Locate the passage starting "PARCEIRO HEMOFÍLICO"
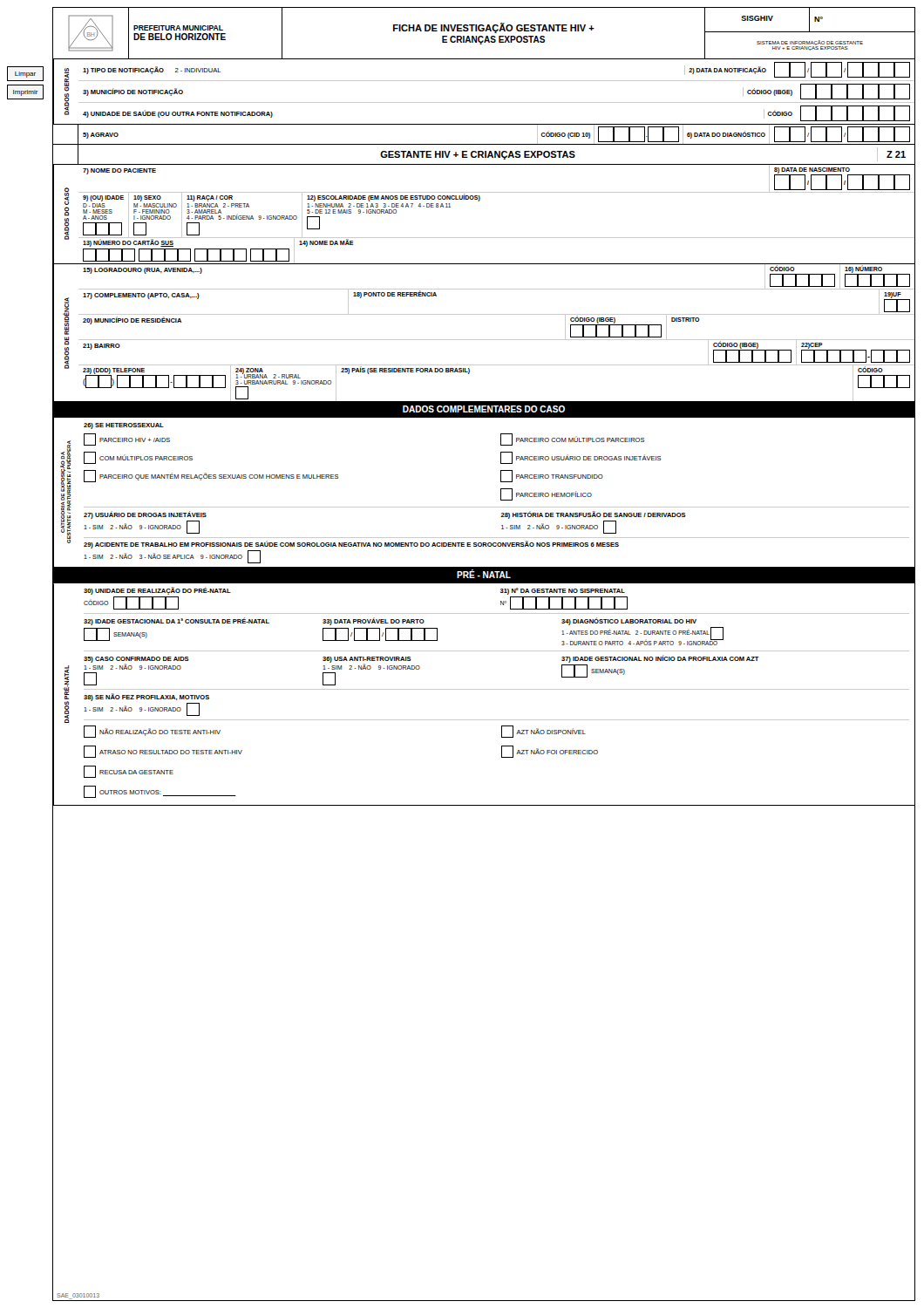Image resolution: width=924 pixels, height=1308 pixels. pyautogui.click(x=546, y=494)
